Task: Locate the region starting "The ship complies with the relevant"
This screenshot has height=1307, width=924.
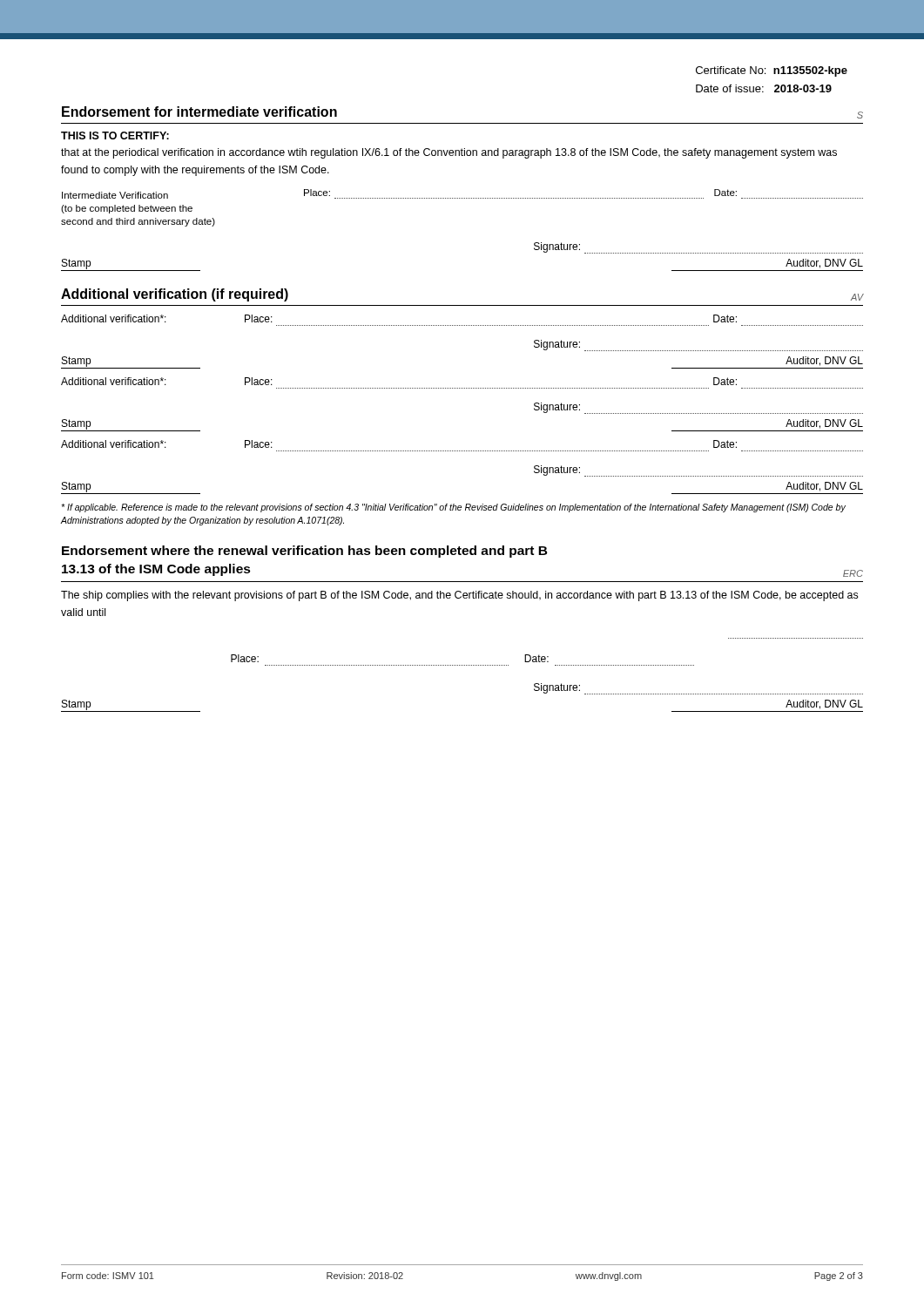Action: coord(460,604)
